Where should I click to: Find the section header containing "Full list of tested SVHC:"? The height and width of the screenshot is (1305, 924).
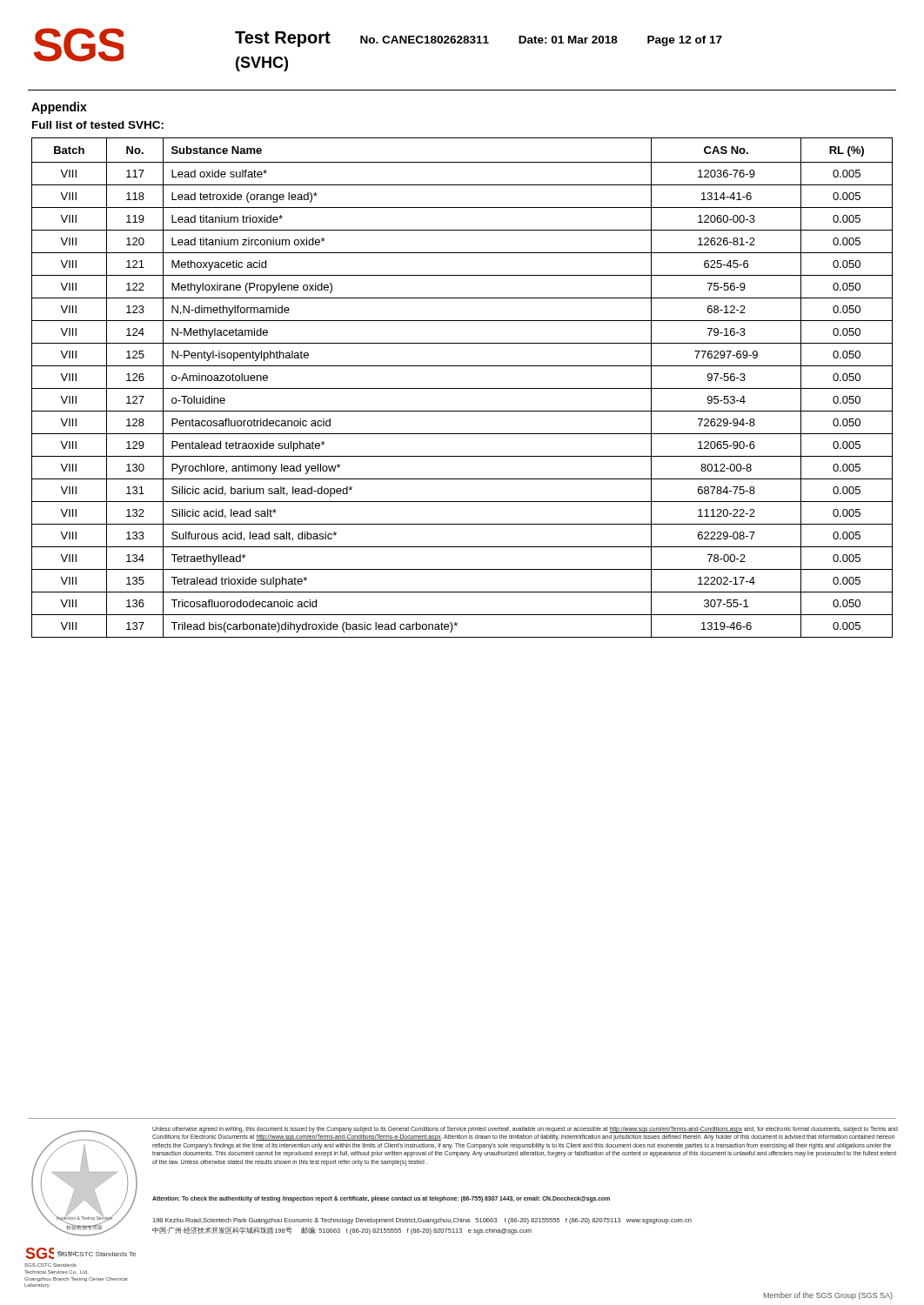point(98,125)
